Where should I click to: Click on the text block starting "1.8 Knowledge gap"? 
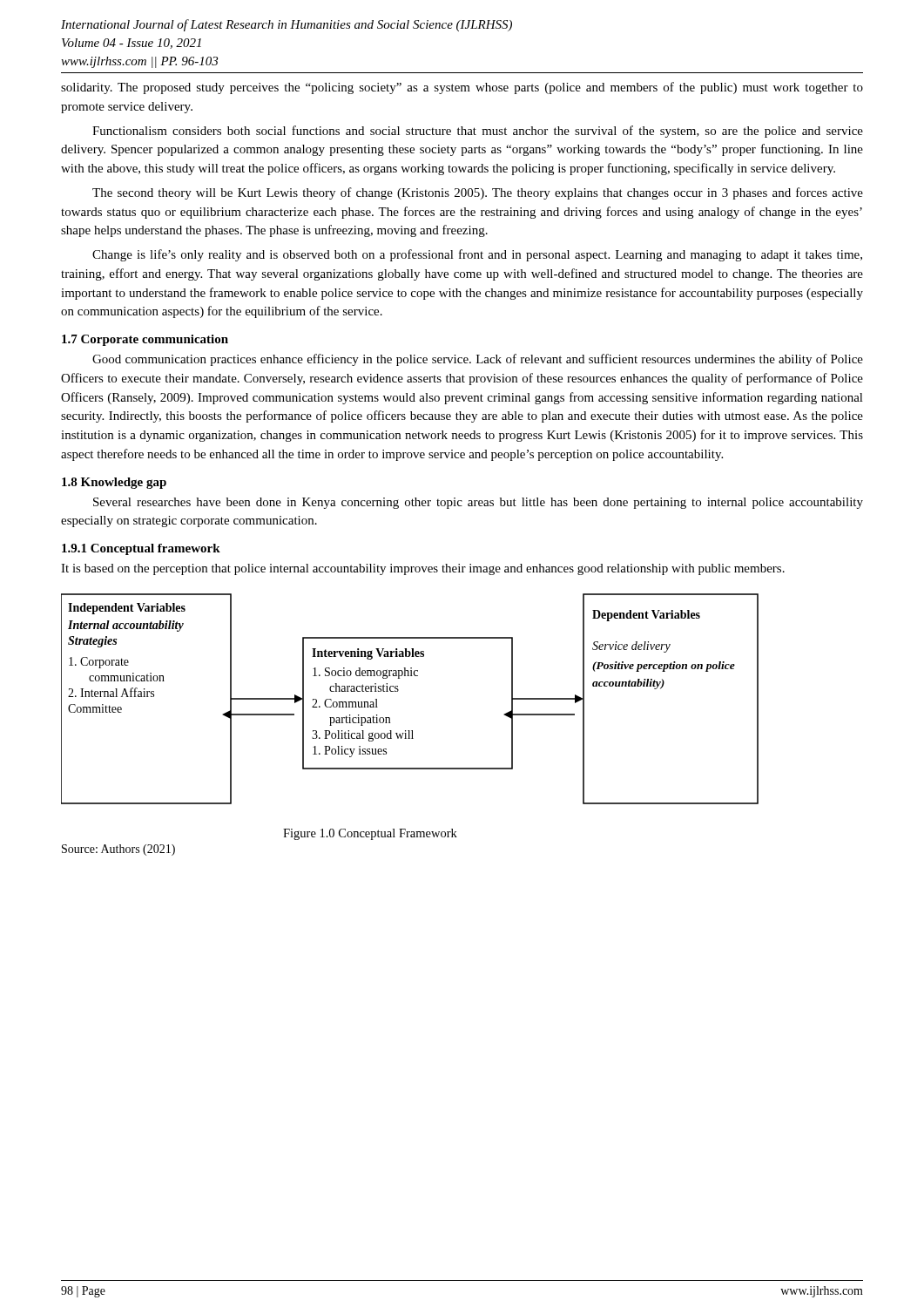114,483
